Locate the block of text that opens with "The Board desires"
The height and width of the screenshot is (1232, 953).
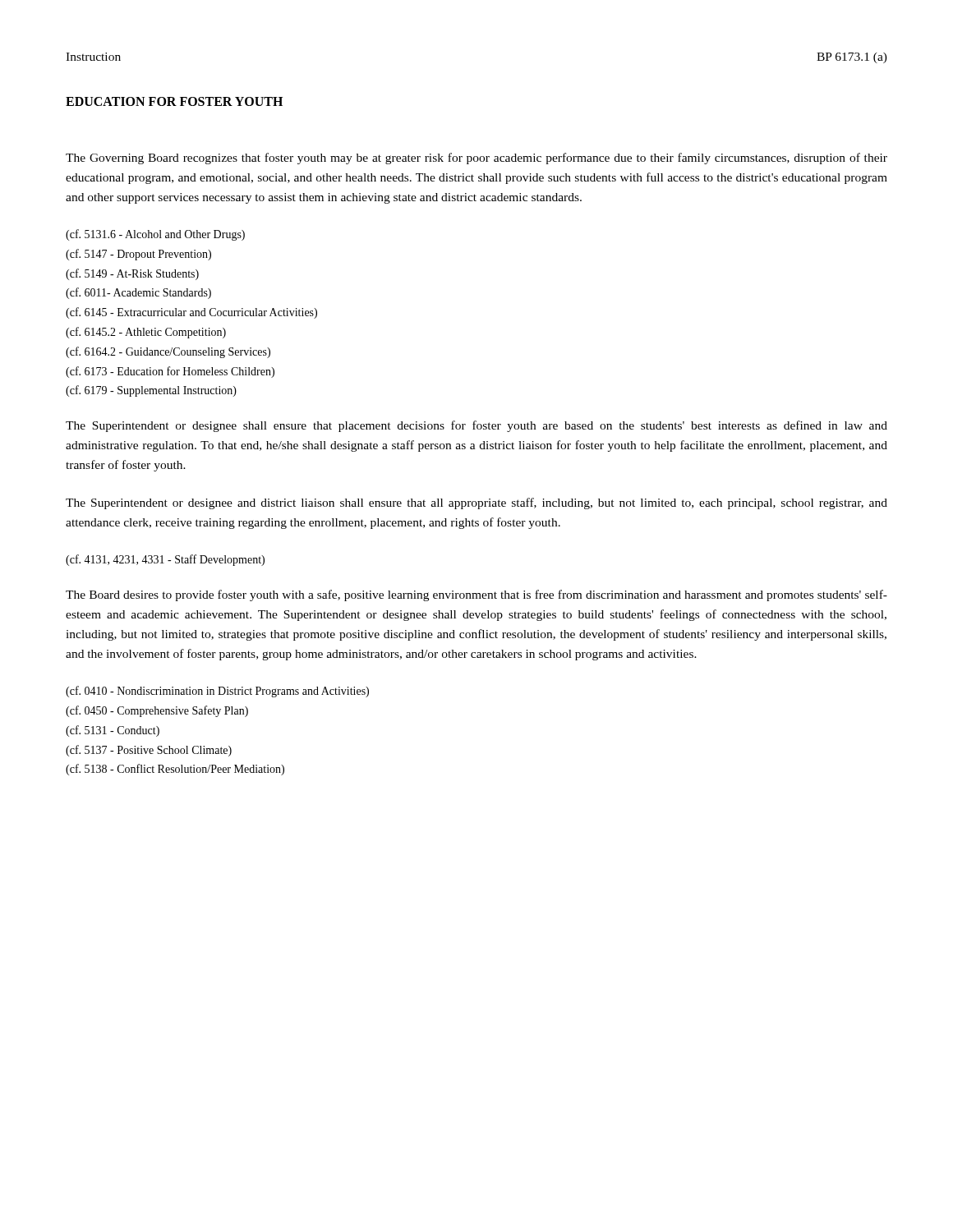[476, 624]
